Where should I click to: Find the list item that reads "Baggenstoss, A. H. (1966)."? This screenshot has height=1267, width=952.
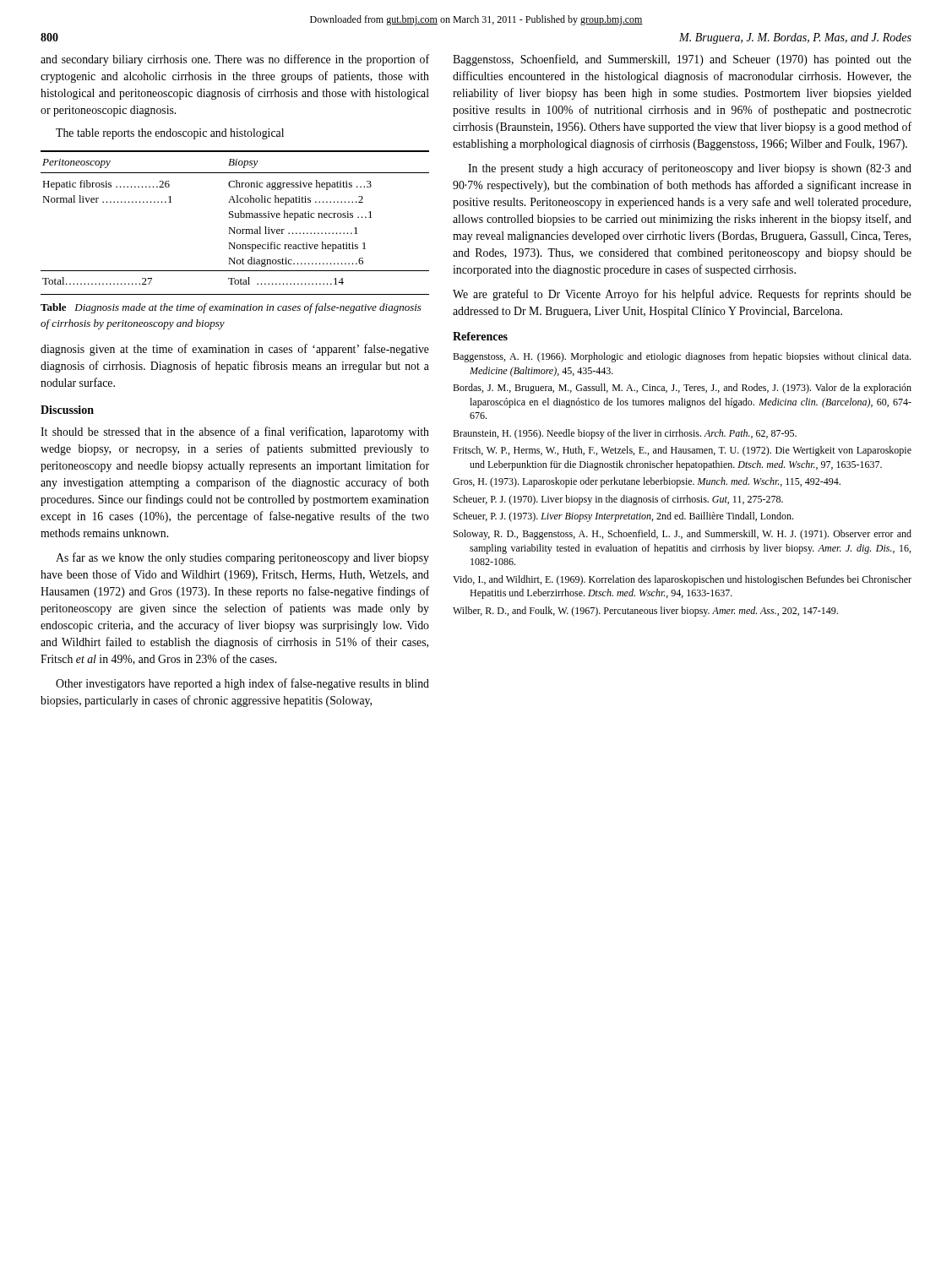[682, 363]
